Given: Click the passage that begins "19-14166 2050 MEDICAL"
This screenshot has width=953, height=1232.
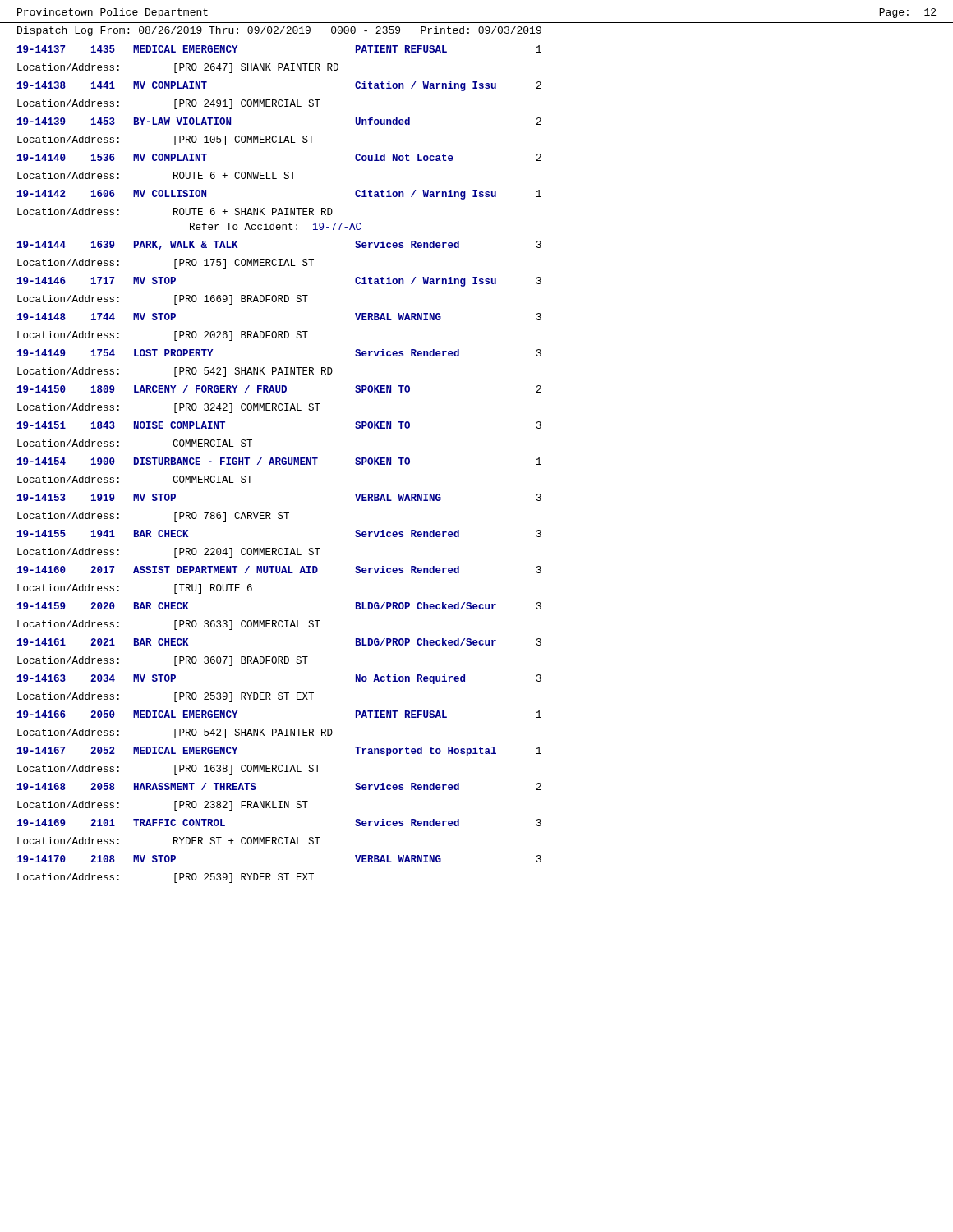Looking at the screenshot, I should pyautogui.click(x=41, y=715).
